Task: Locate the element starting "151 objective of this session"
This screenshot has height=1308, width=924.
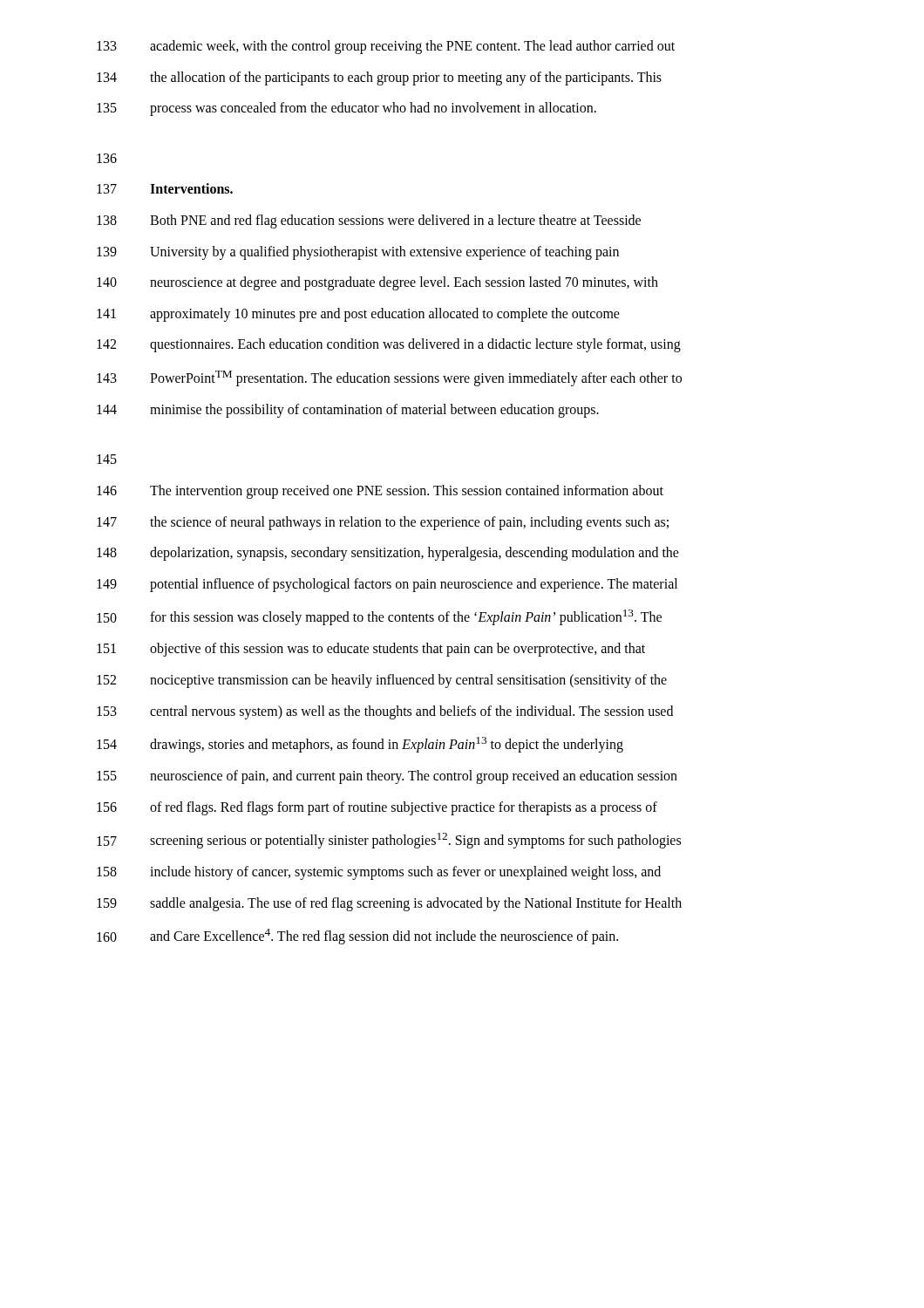Action: click(475, 649)
